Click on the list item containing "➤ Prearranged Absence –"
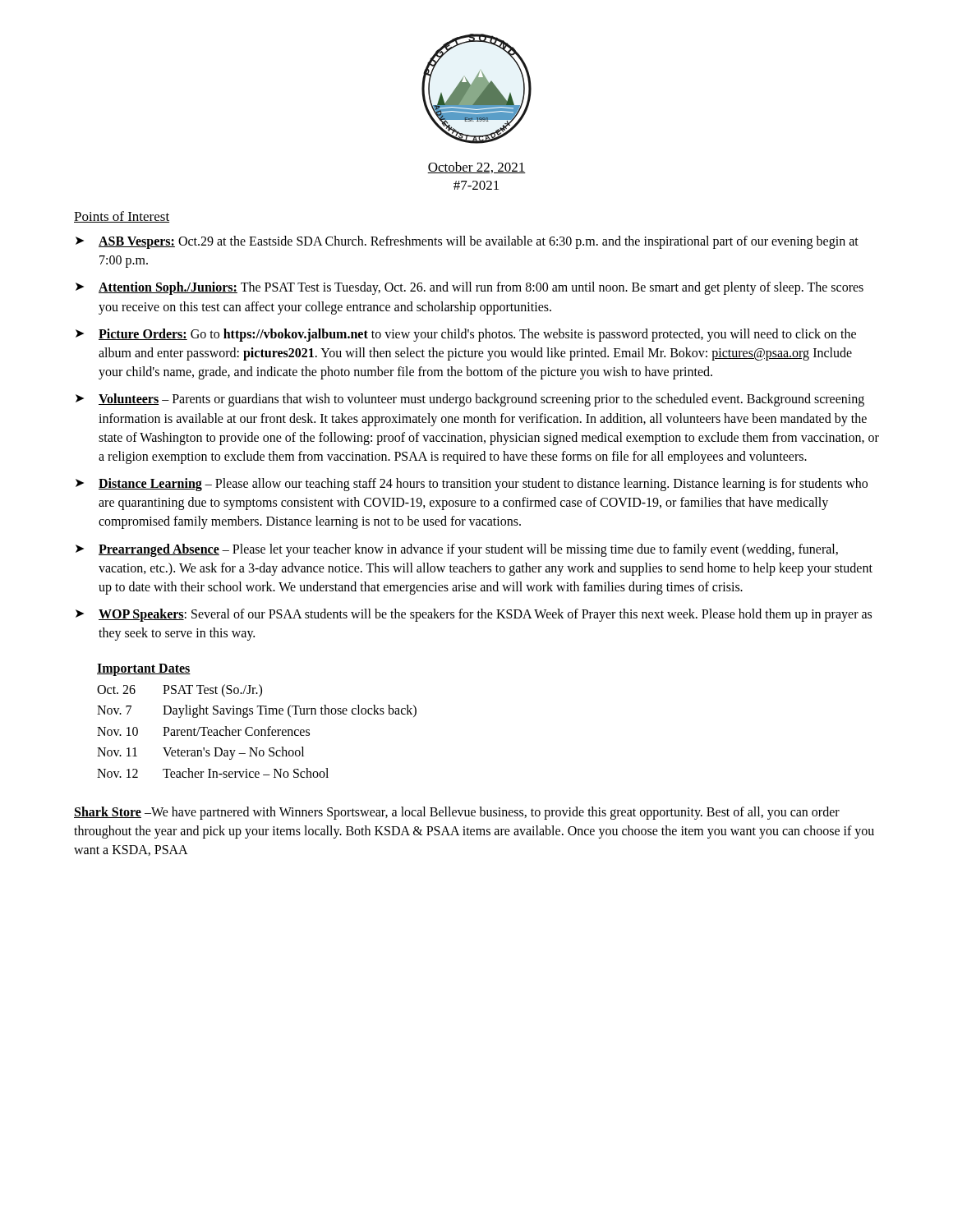953x1232 pixels. pos(476,568)
